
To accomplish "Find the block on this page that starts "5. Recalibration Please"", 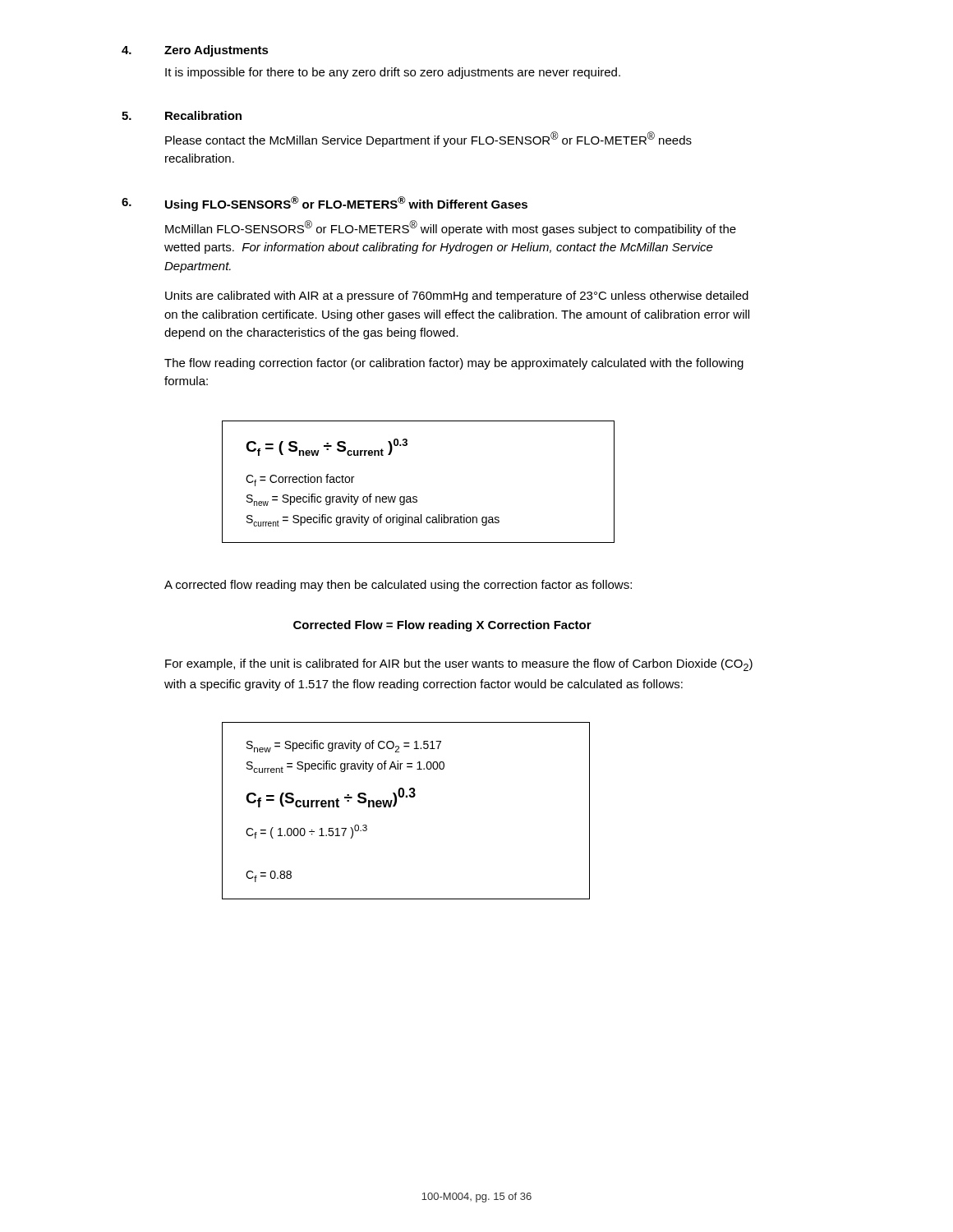I will point(442,144).
